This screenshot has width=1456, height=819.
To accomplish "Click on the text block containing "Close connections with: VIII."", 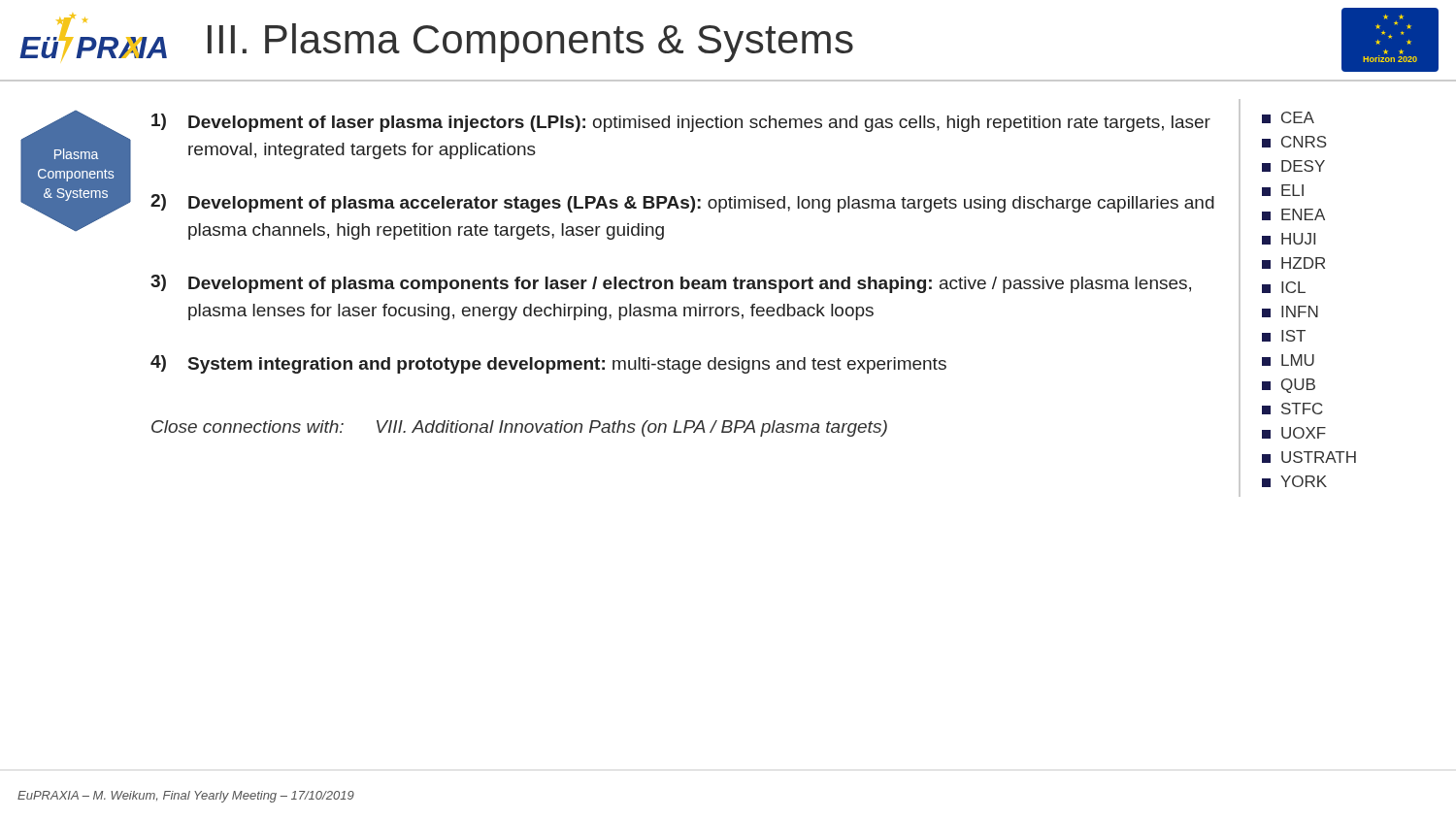I will (519, 426).
